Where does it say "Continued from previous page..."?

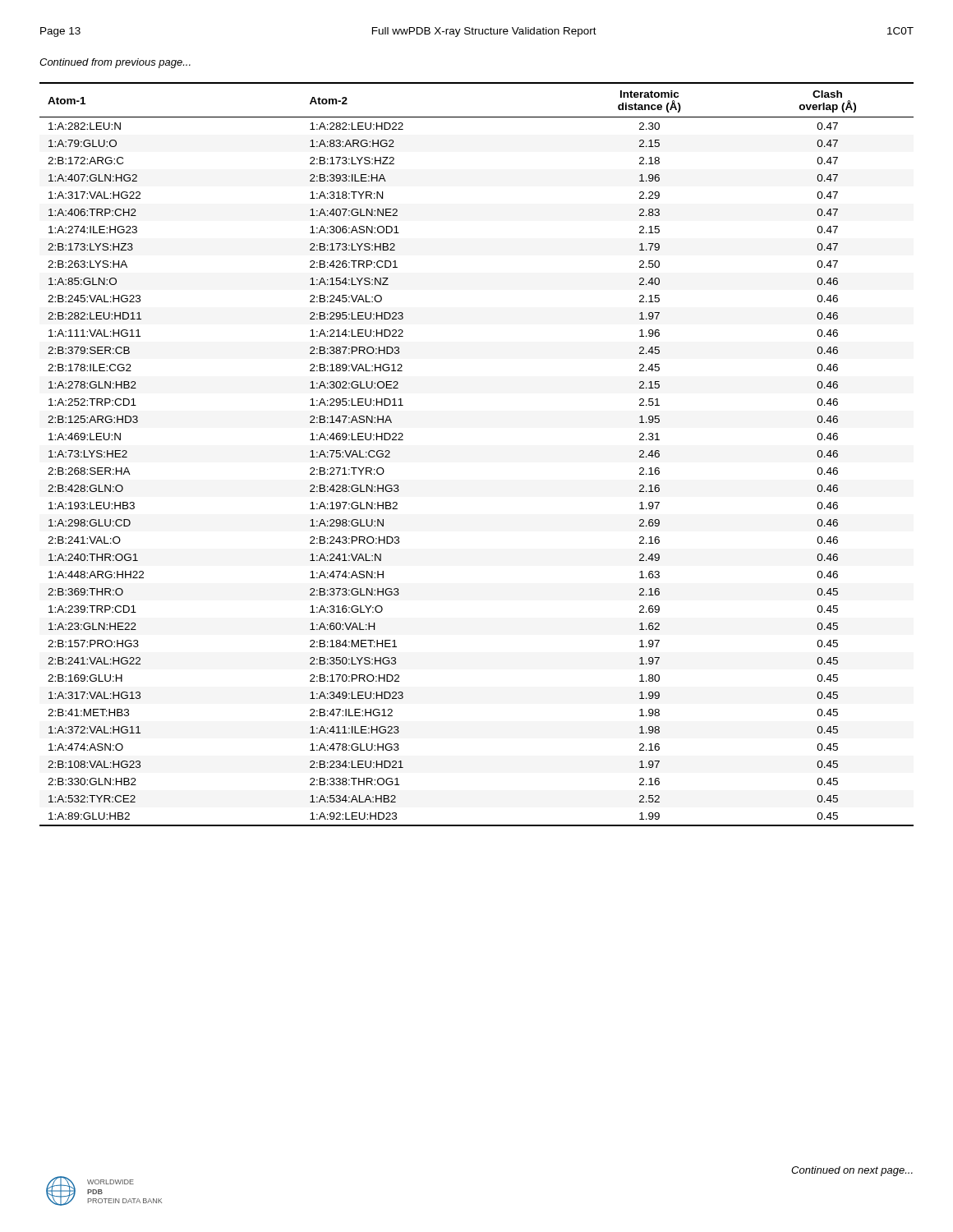pos(115,62)
